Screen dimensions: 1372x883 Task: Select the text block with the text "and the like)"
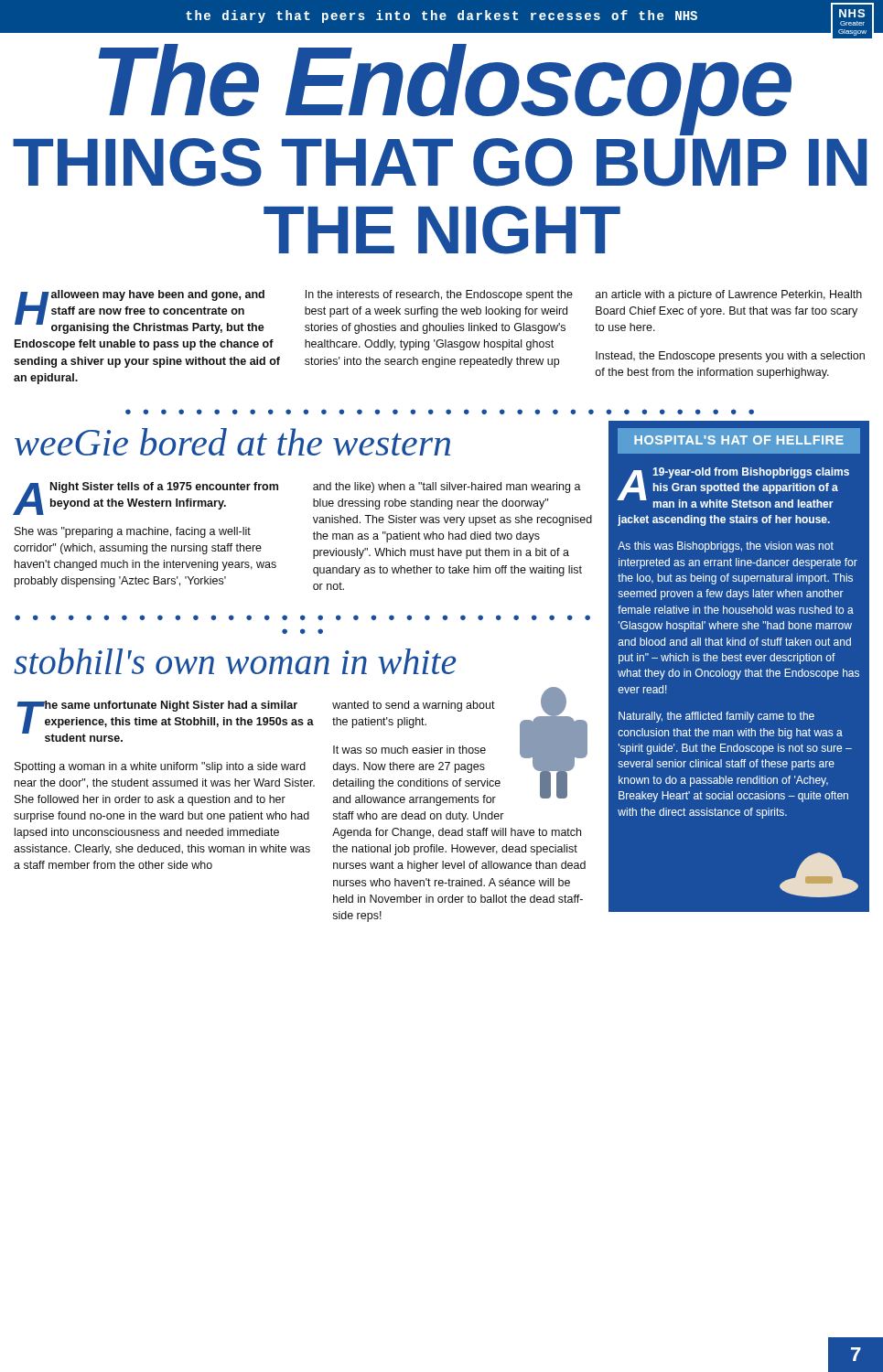click(454, 536)
